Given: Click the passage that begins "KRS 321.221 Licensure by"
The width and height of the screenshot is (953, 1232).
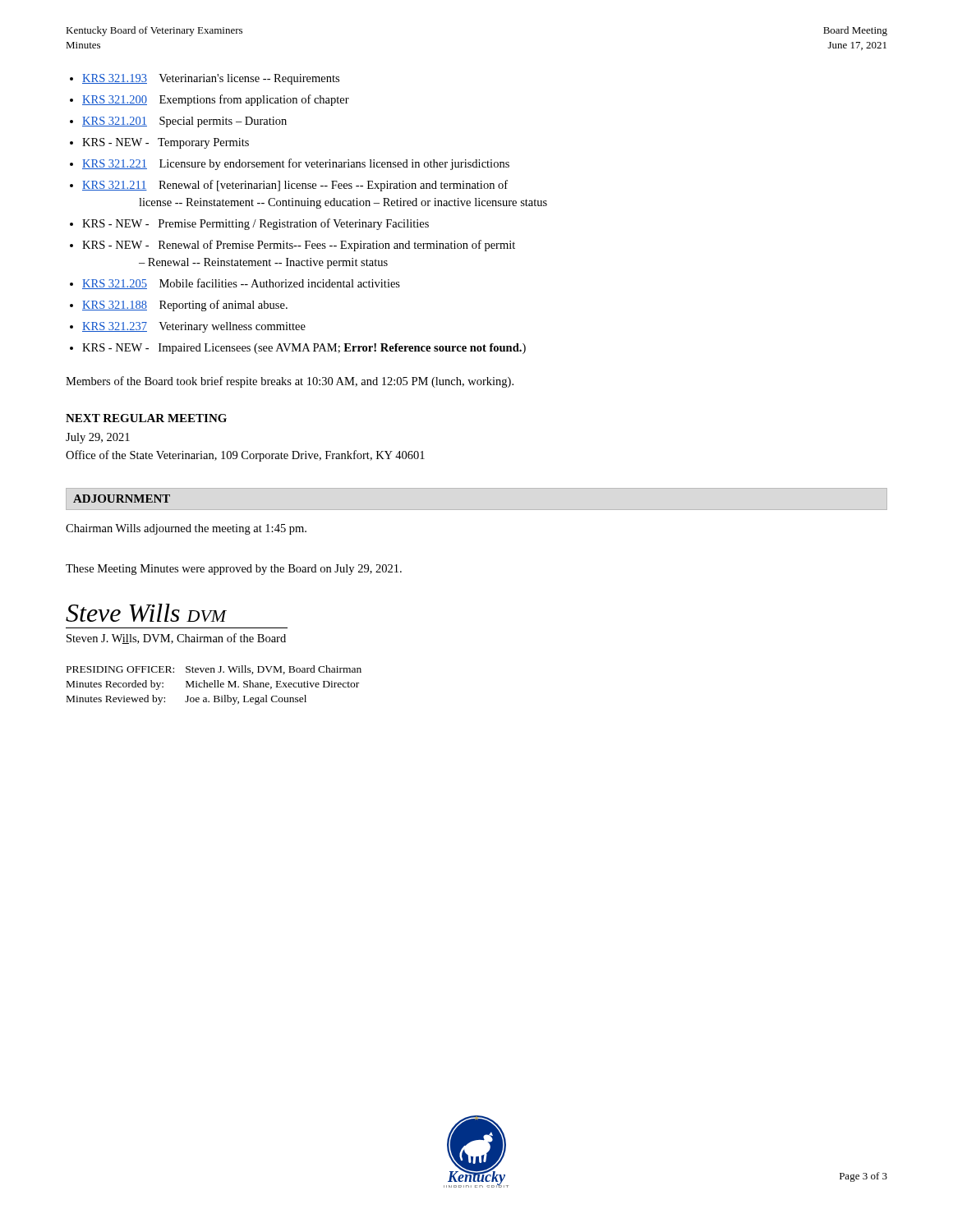Looking at the screenshot, I should pos(296,163).
